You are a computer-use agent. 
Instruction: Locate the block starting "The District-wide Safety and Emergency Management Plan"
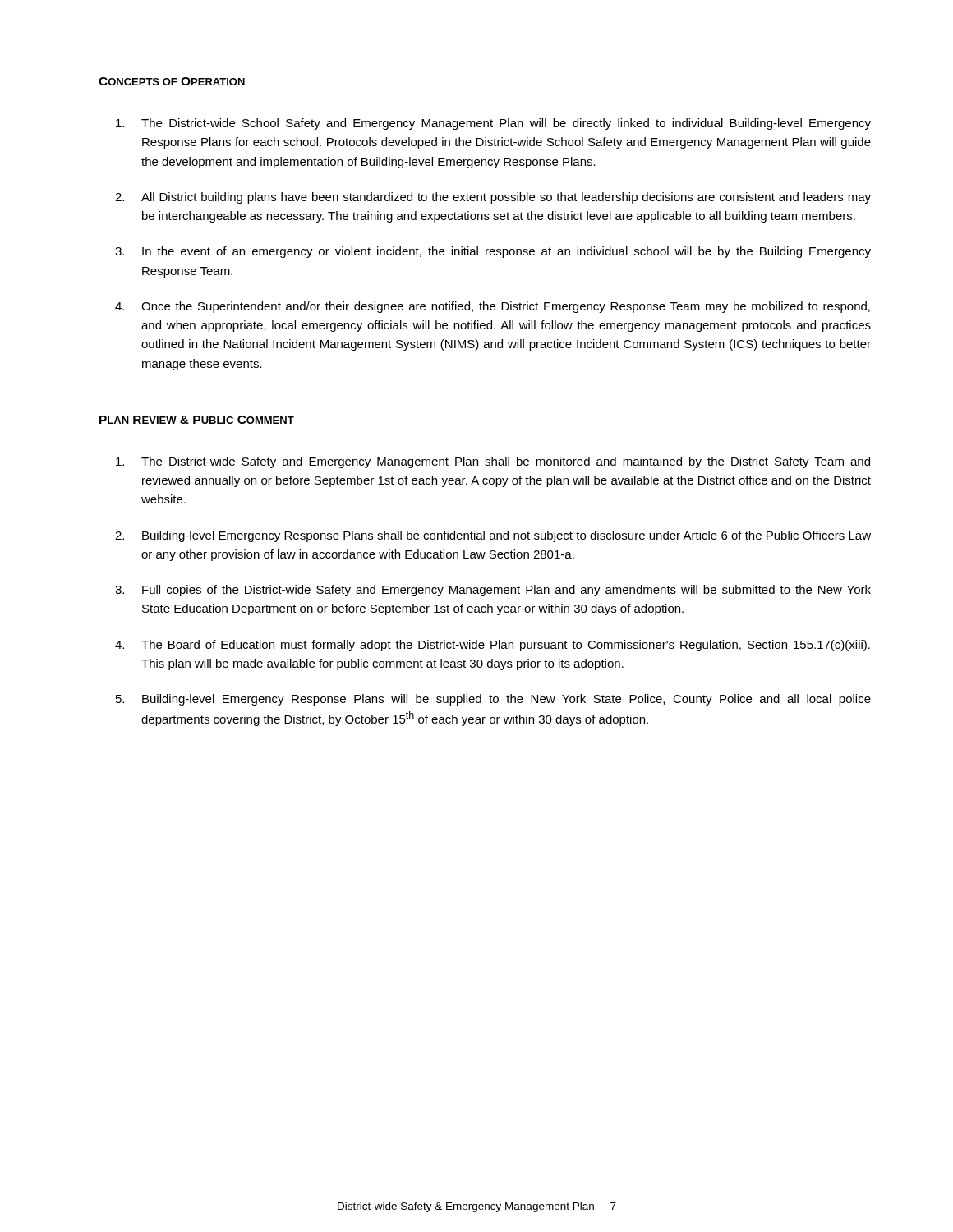tap(493, 480)
